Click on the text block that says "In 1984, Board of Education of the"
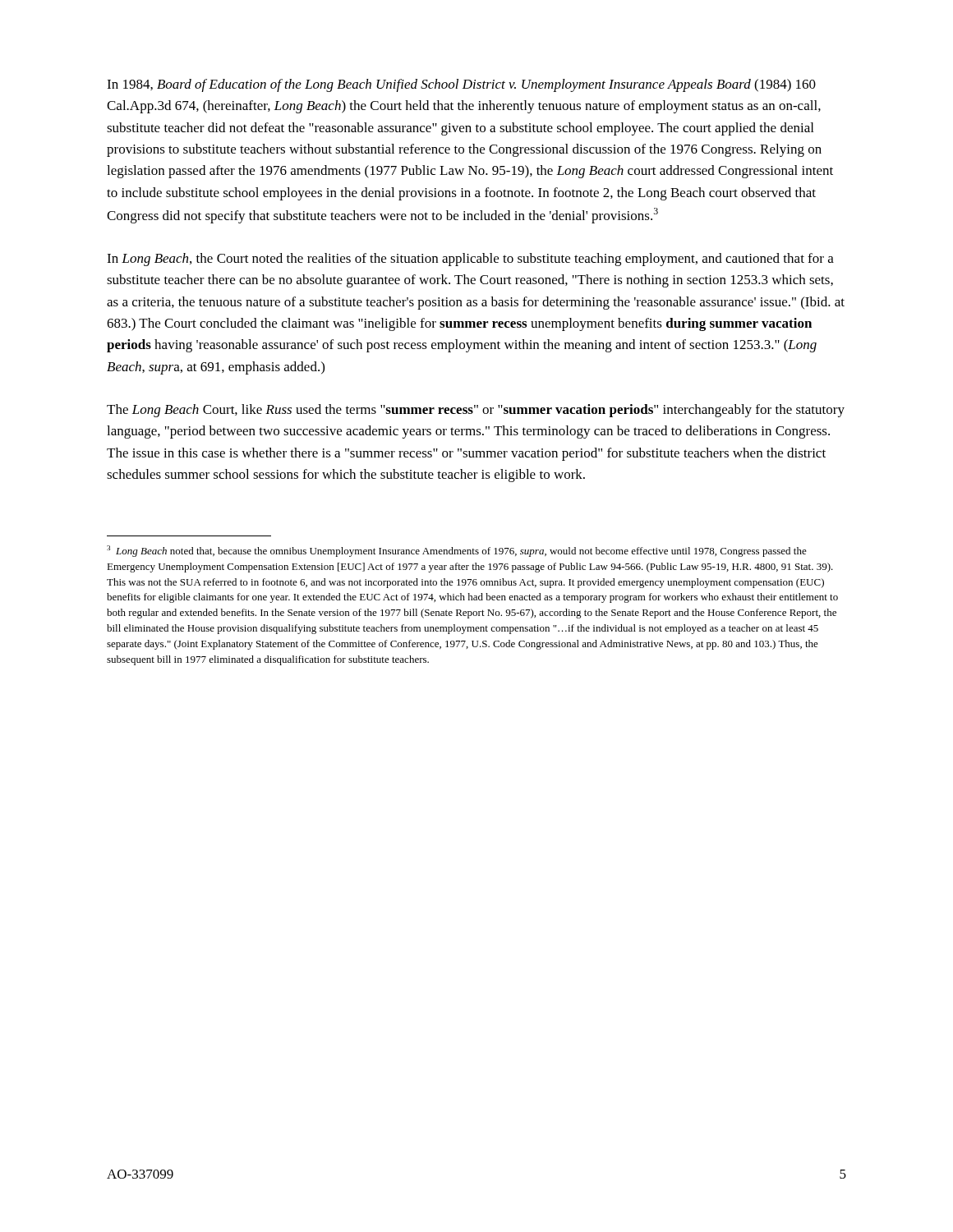 470,150
